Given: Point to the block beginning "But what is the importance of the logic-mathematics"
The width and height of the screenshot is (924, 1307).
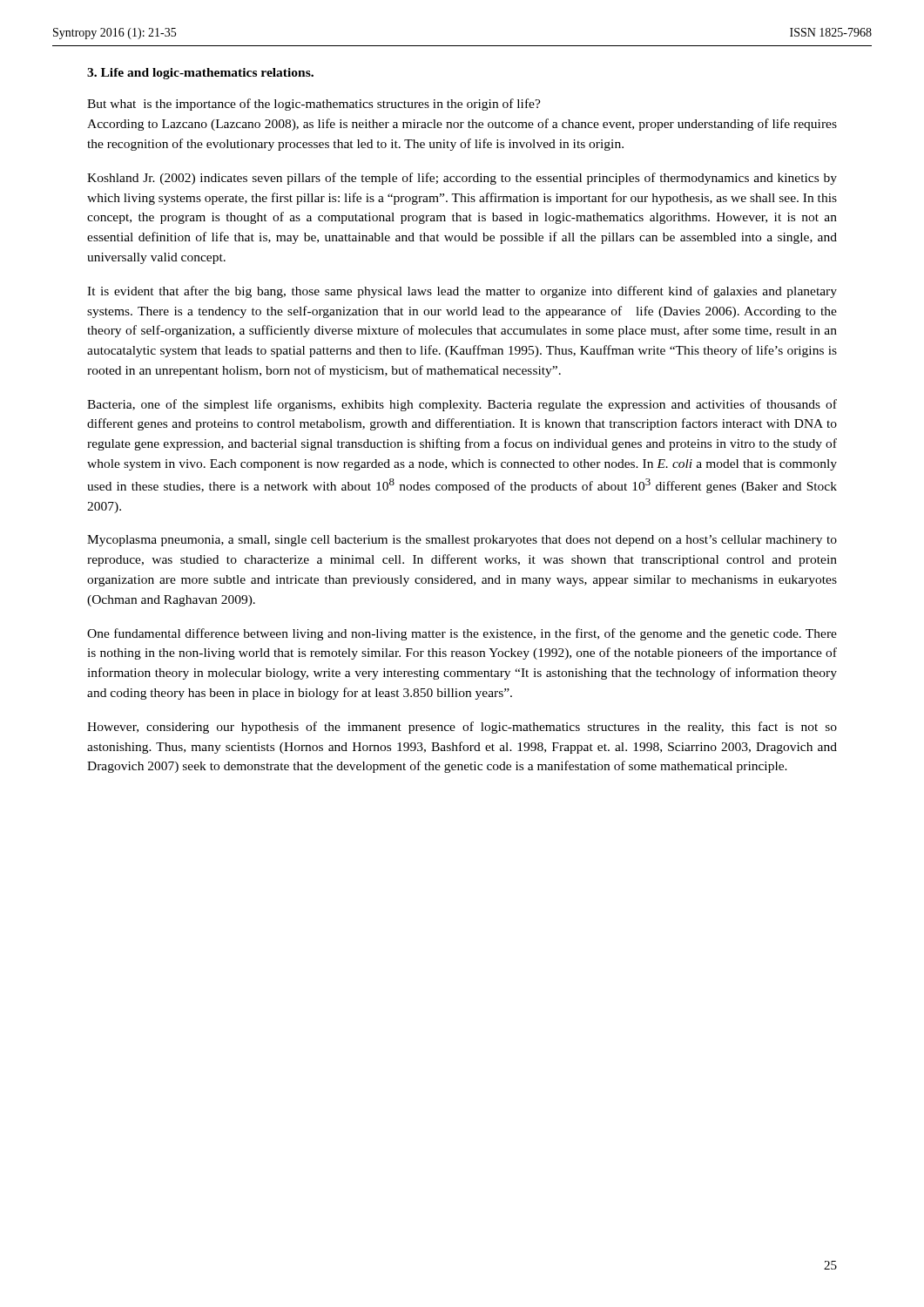Looking at the screenshot, I should click(462, 124).
